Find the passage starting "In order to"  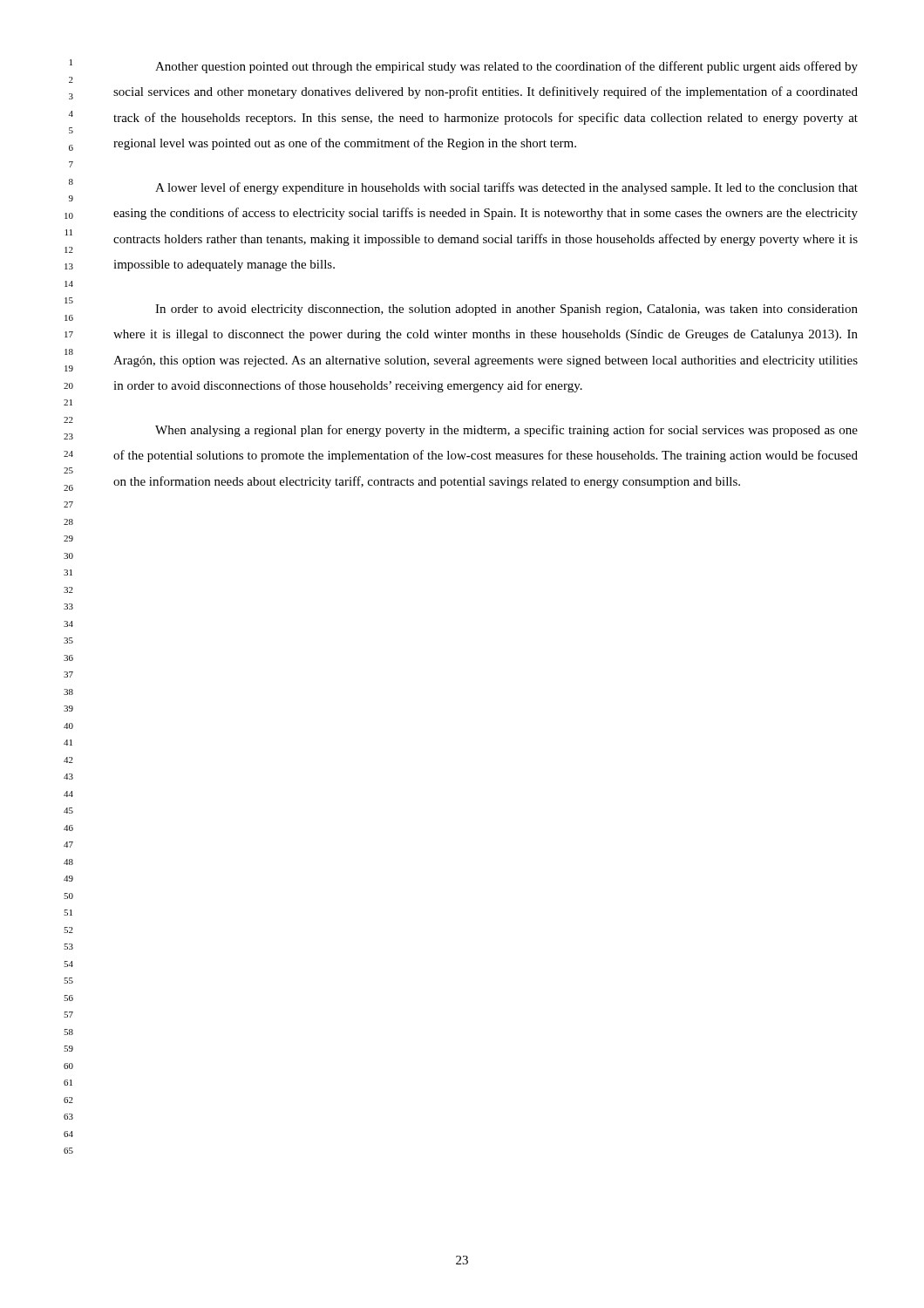point(486,347)
